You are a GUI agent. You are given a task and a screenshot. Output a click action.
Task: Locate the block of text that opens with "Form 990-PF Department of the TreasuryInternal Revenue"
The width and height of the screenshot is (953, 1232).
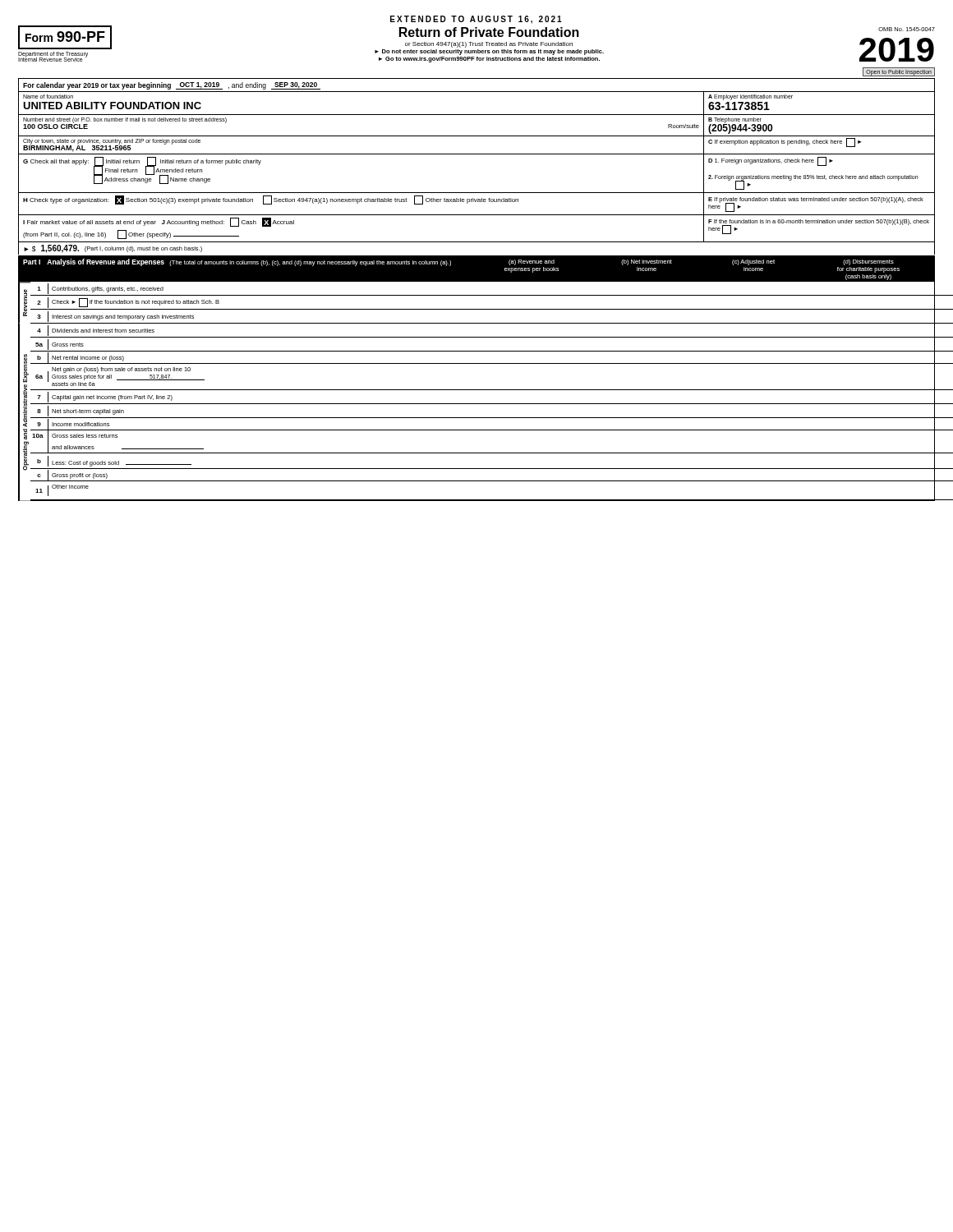84,44
